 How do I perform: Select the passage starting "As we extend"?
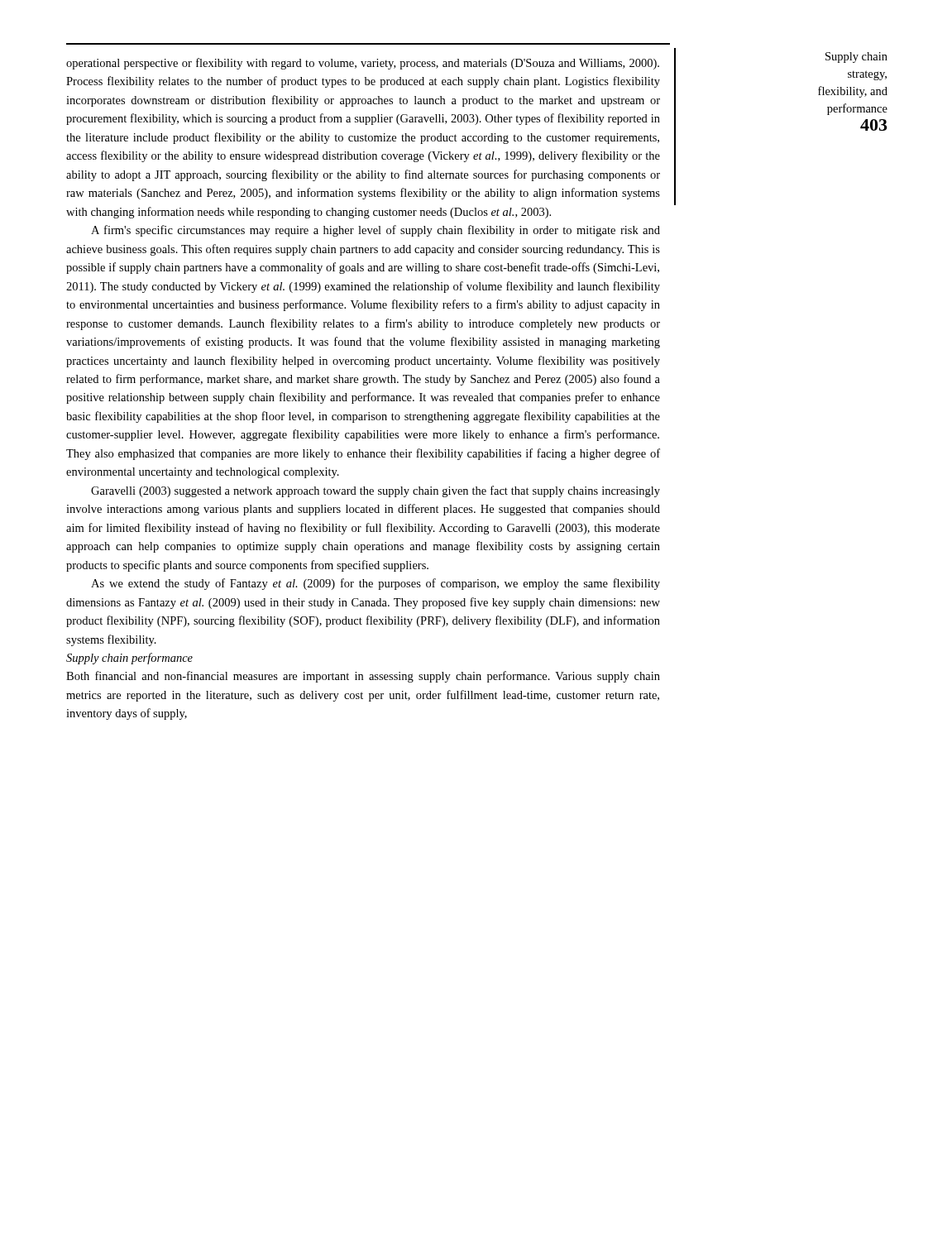pos(363,612)
